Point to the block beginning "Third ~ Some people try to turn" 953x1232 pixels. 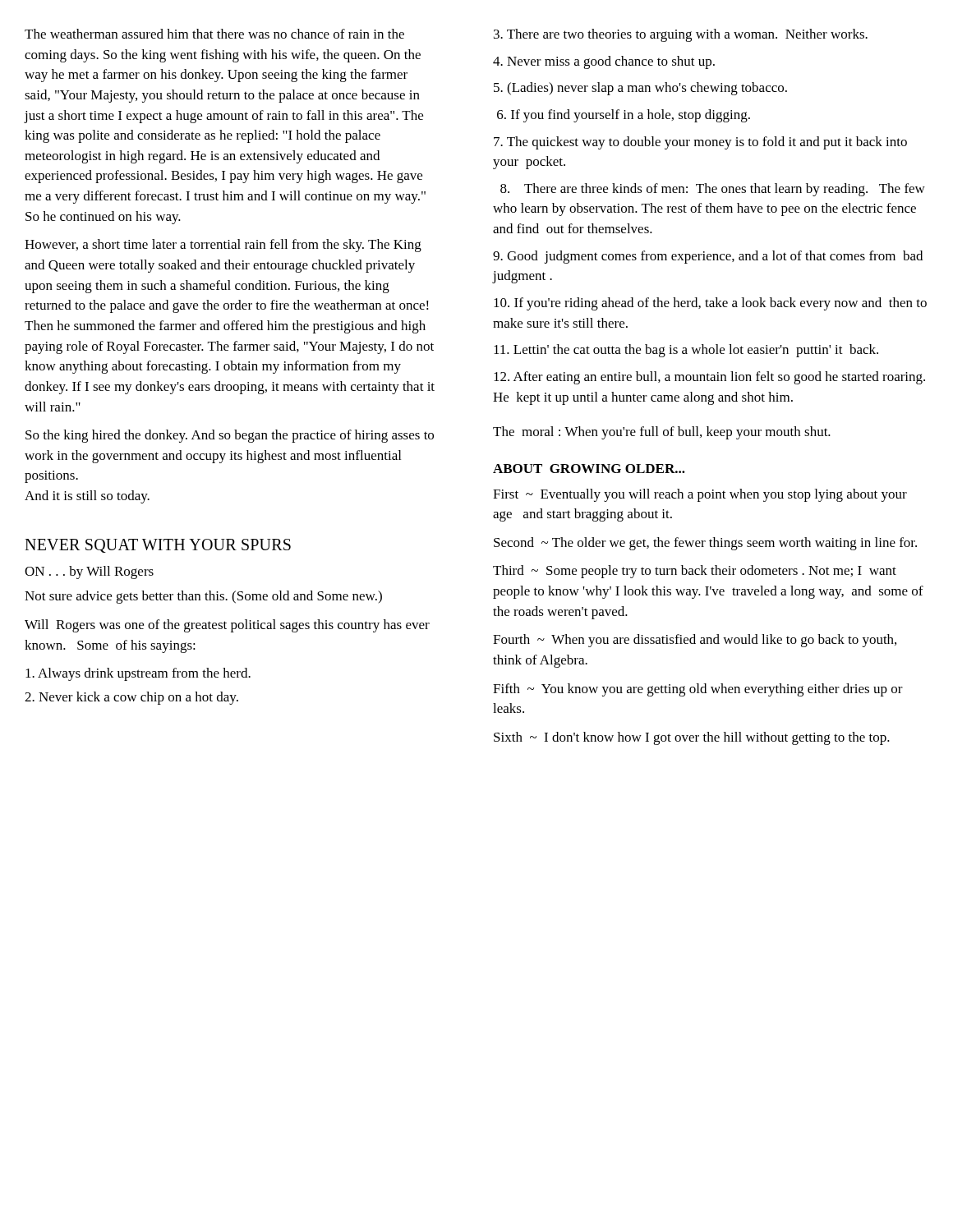pos(708,591)
